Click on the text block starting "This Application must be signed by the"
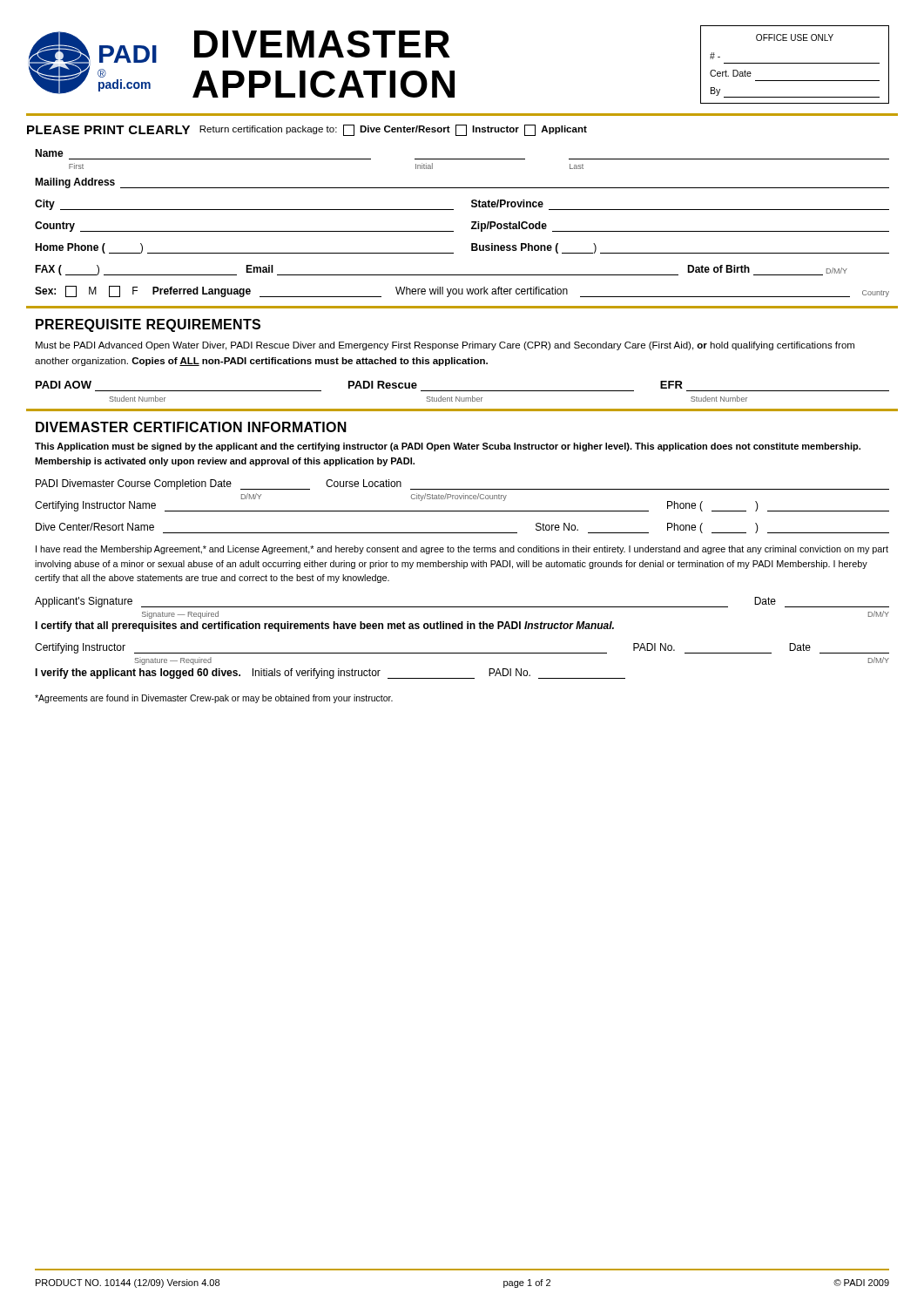This screenshot has width=924, height=1307. [448, 453]
